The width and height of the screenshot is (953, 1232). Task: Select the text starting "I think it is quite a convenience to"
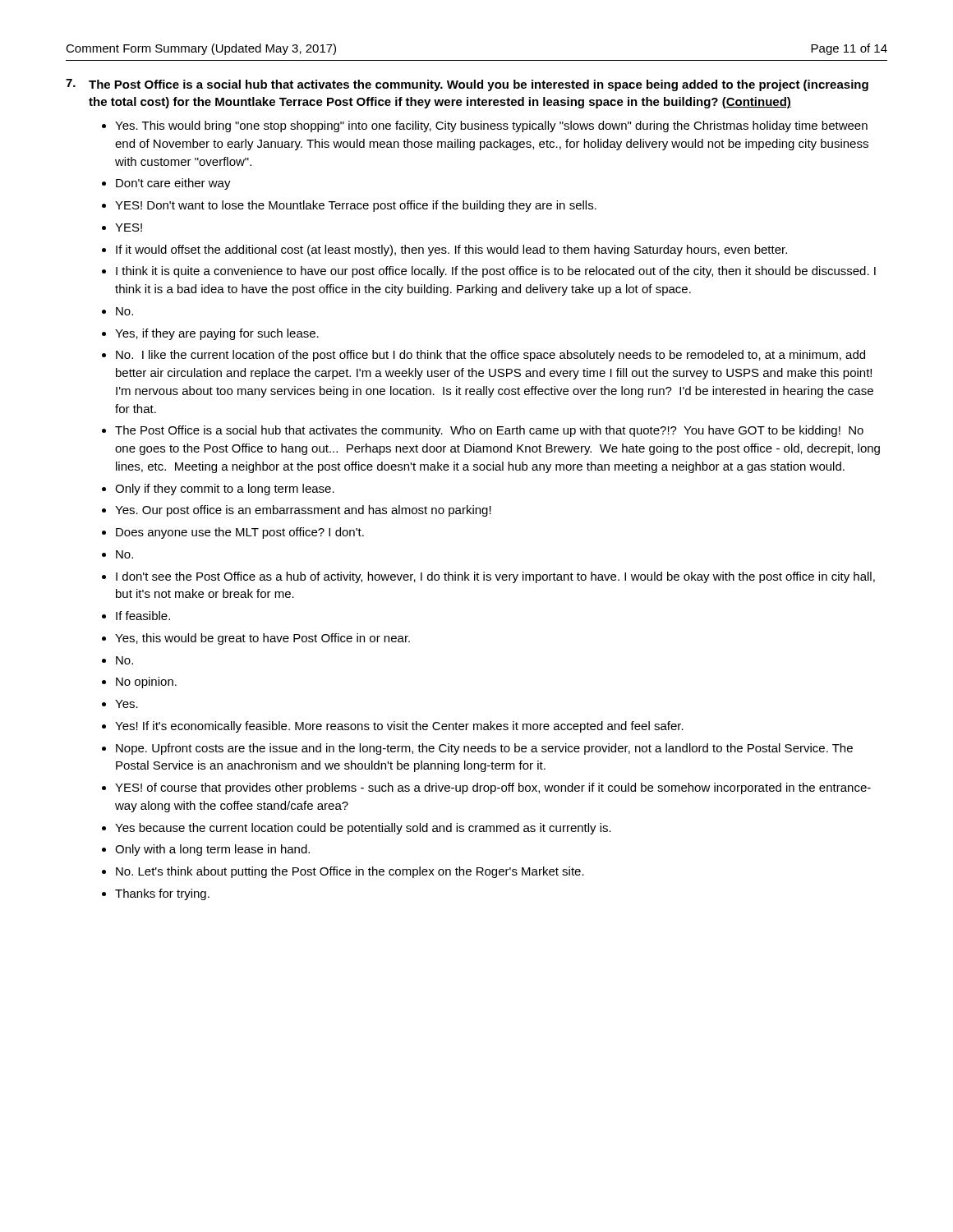pos(496,280)
